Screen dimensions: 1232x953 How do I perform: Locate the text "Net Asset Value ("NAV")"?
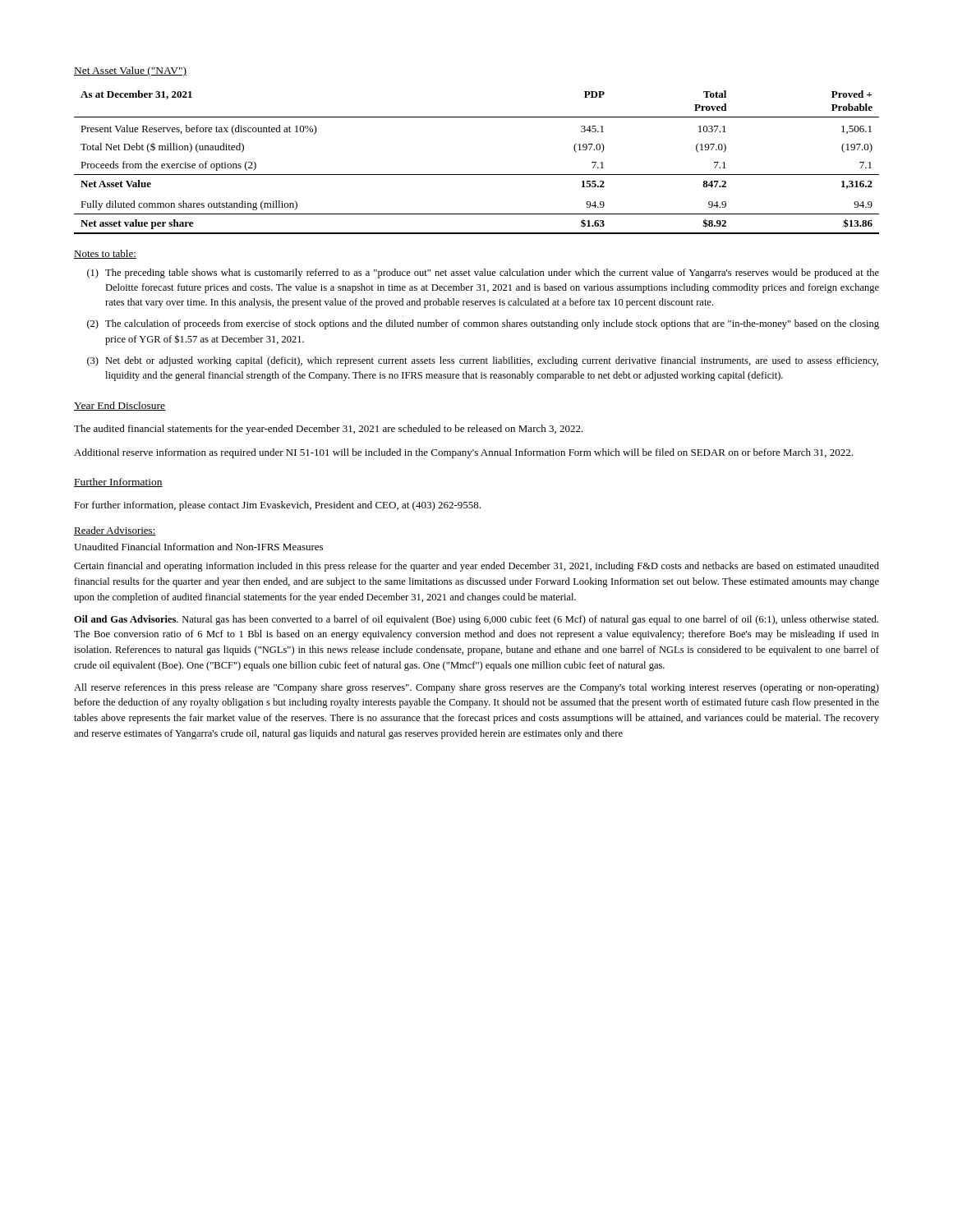(x=130, y=70)
